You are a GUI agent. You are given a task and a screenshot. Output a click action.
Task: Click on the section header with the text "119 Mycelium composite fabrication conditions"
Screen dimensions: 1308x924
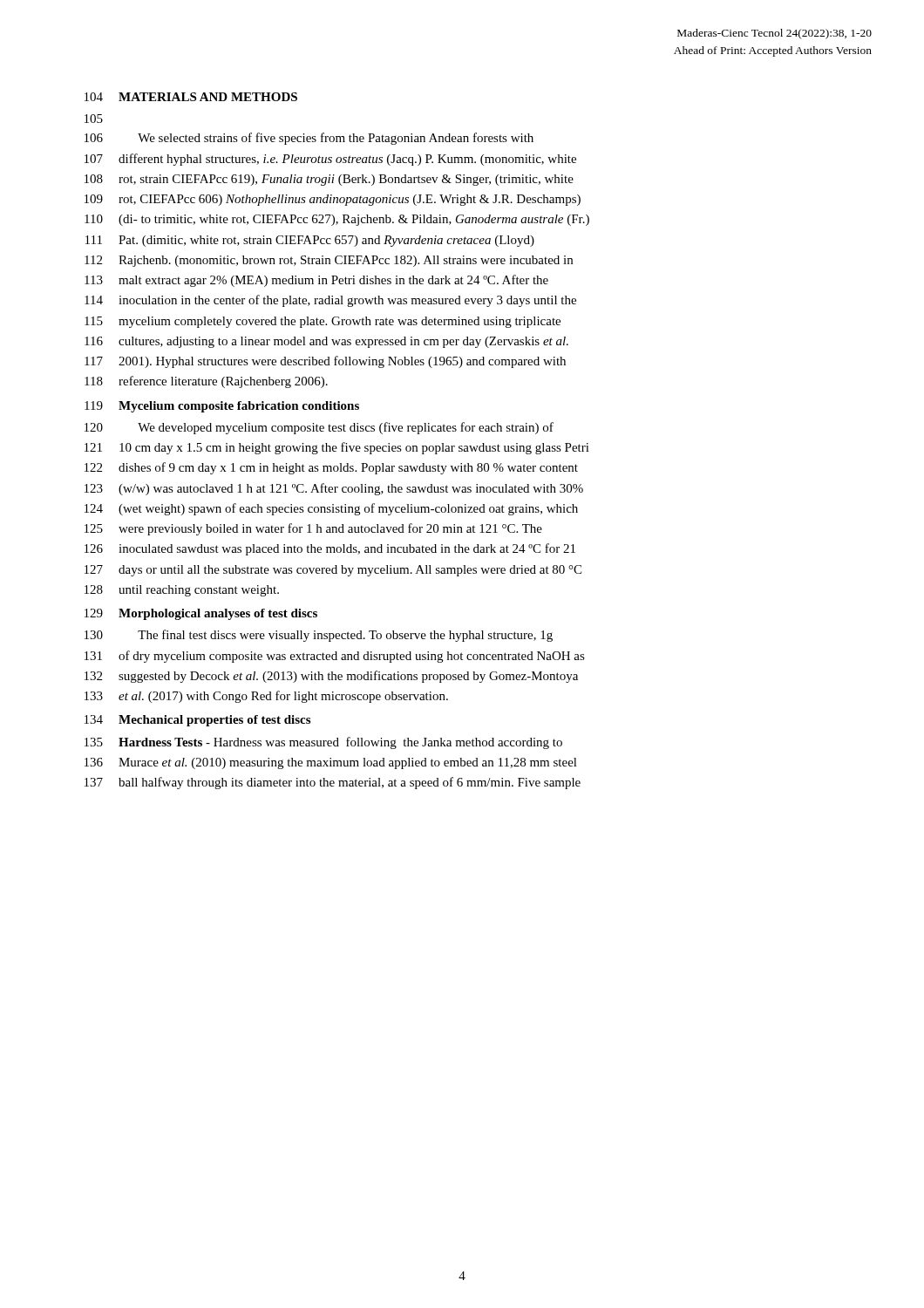pos(222,407)
